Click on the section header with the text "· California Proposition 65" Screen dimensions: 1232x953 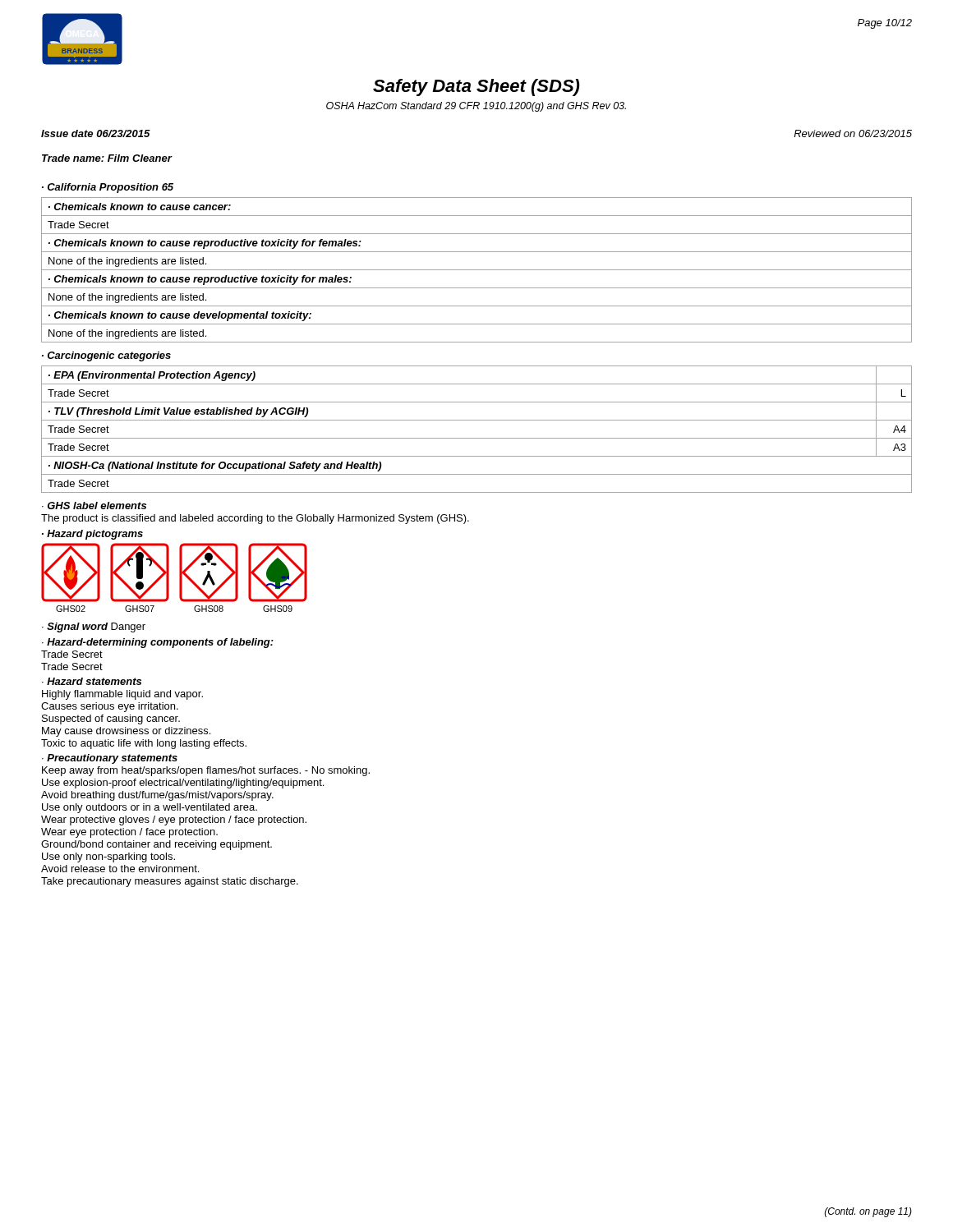107,187
